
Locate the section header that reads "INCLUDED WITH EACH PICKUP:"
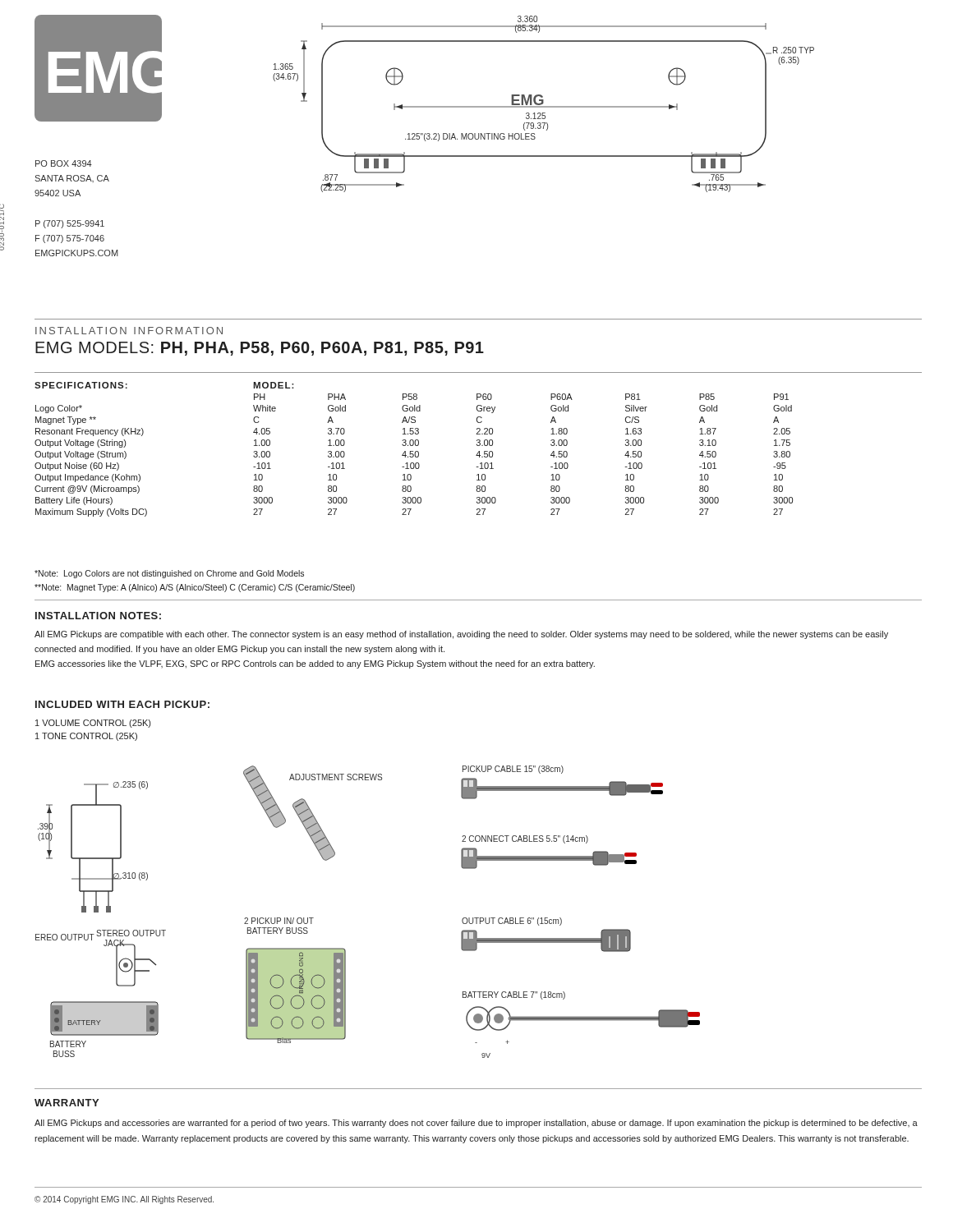click(123, 704)
